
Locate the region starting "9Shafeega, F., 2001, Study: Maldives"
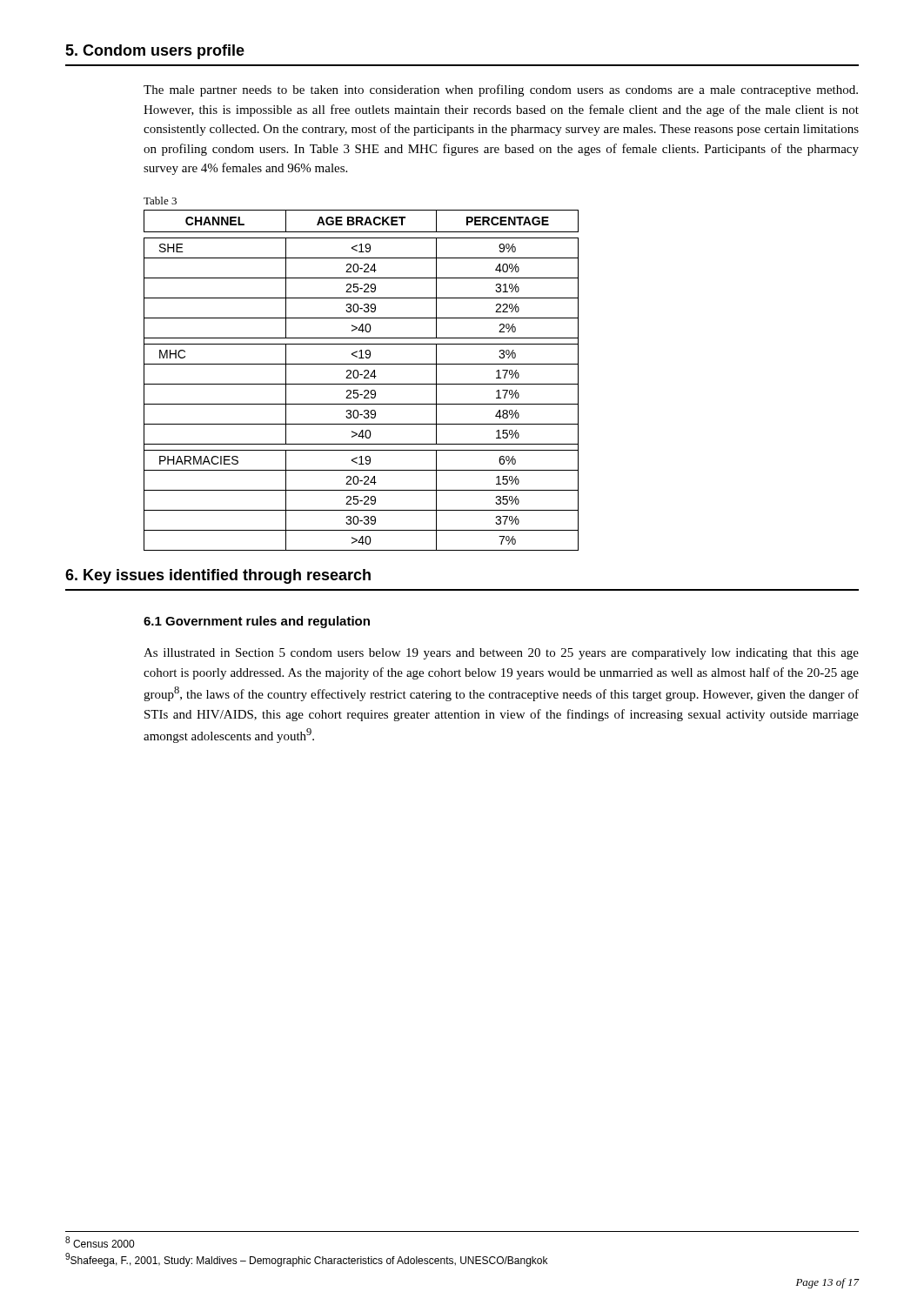click(x=306, y=1259)
